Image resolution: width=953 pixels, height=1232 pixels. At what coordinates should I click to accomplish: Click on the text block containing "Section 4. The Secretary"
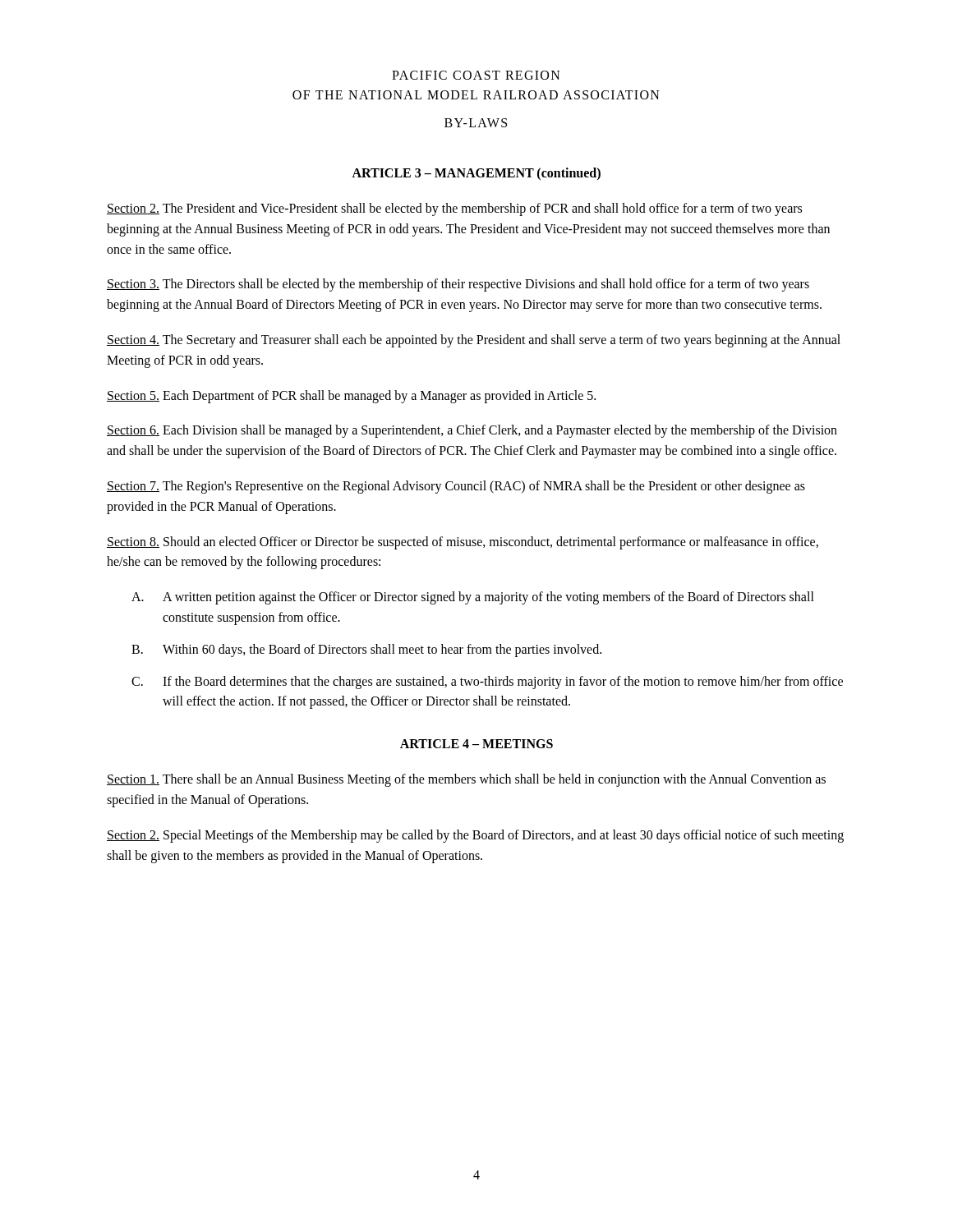[x=474, y=350]
